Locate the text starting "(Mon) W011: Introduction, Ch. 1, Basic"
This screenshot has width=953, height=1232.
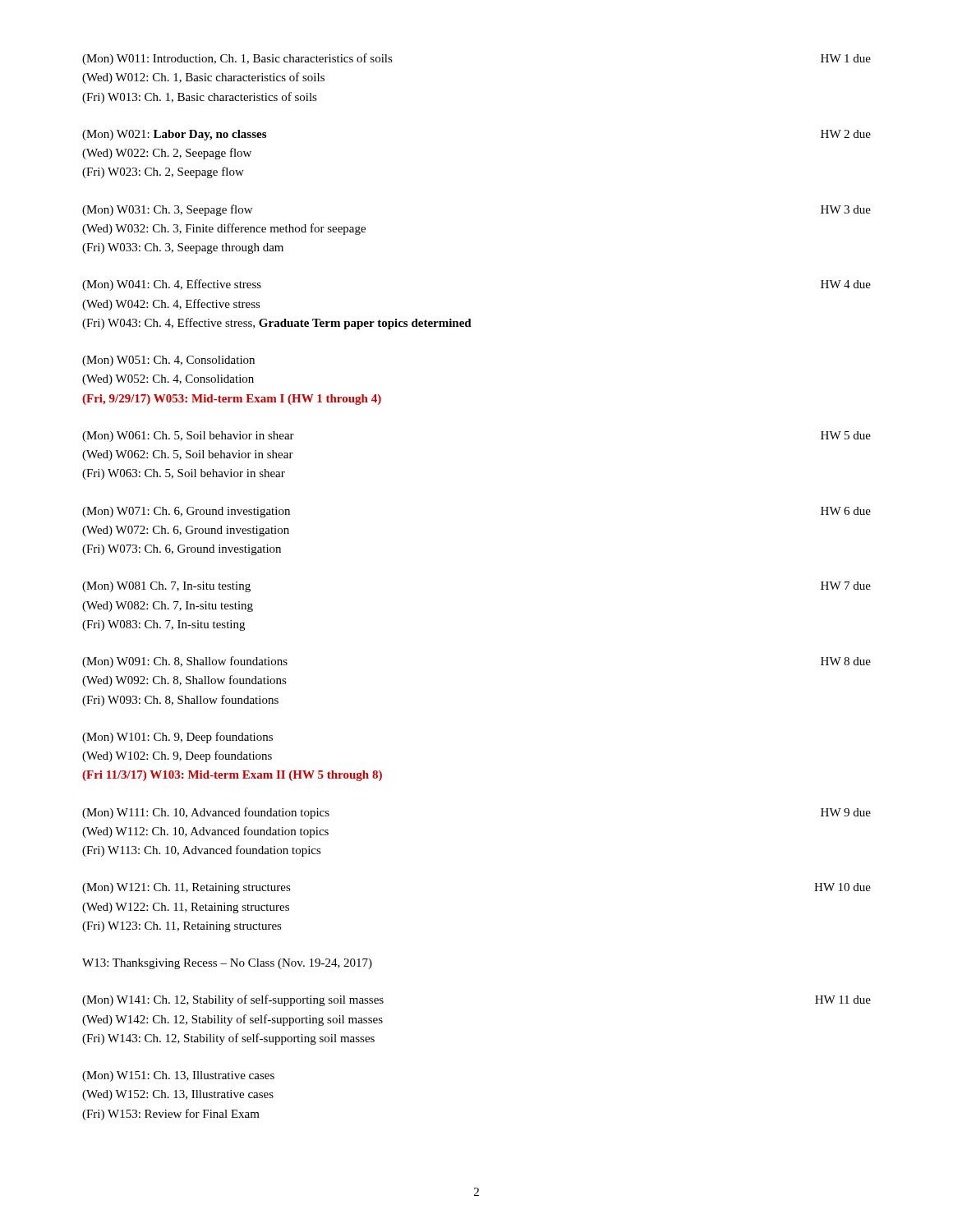[x=232, y=59]
